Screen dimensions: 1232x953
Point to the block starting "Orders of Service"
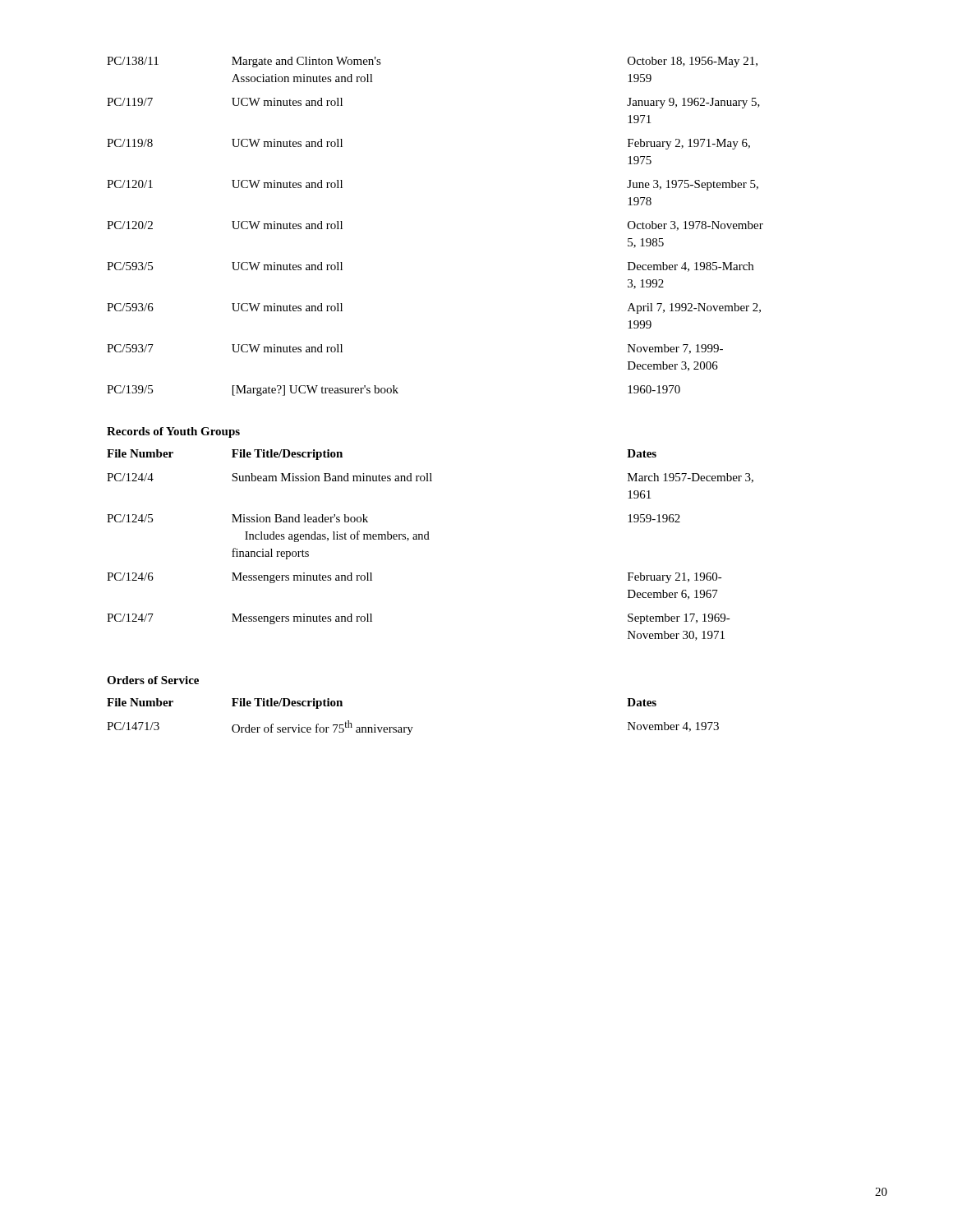click(x=153, y=680)
